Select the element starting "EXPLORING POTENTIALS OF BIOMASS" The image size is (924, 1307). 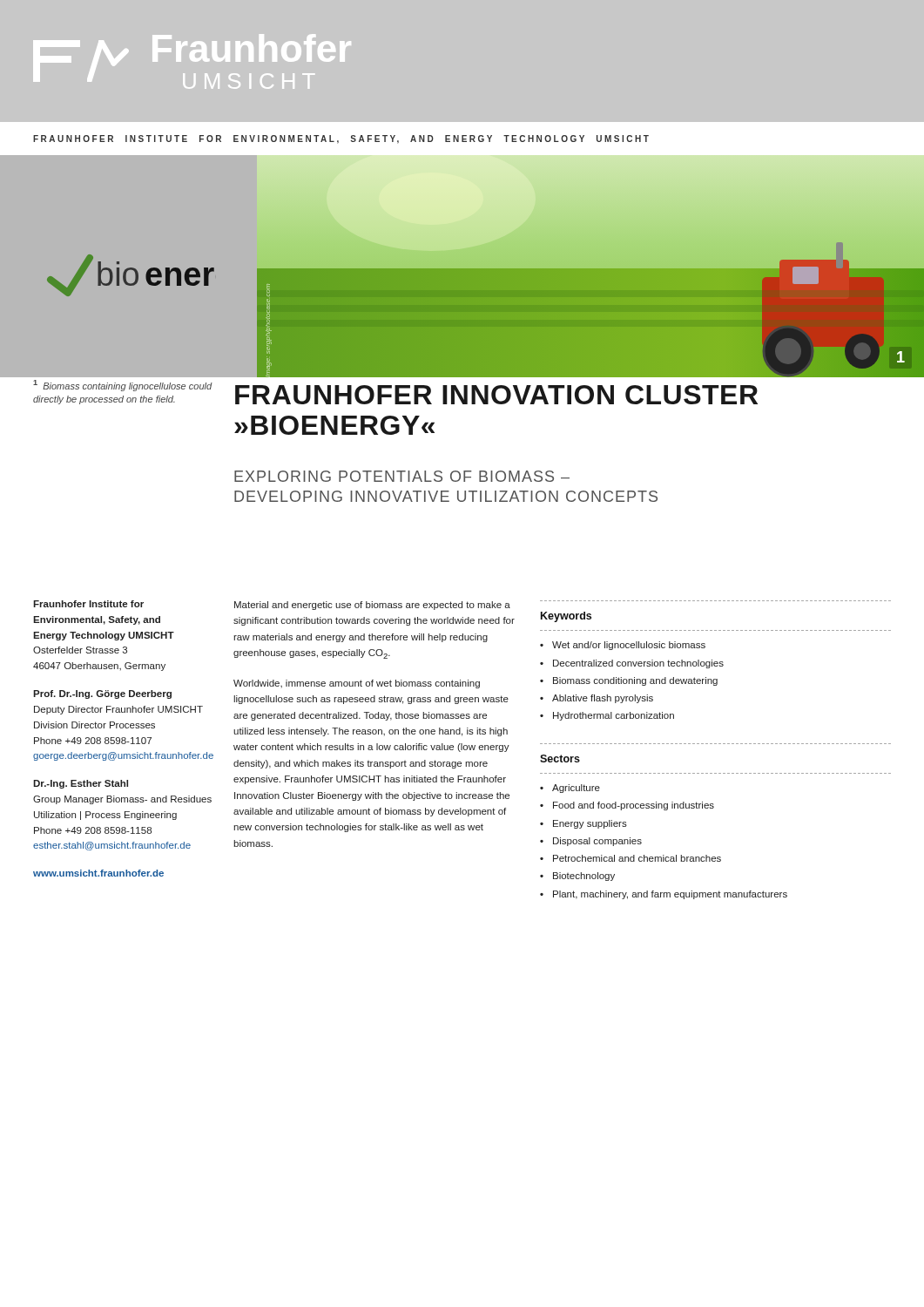(x=562, y=487)
